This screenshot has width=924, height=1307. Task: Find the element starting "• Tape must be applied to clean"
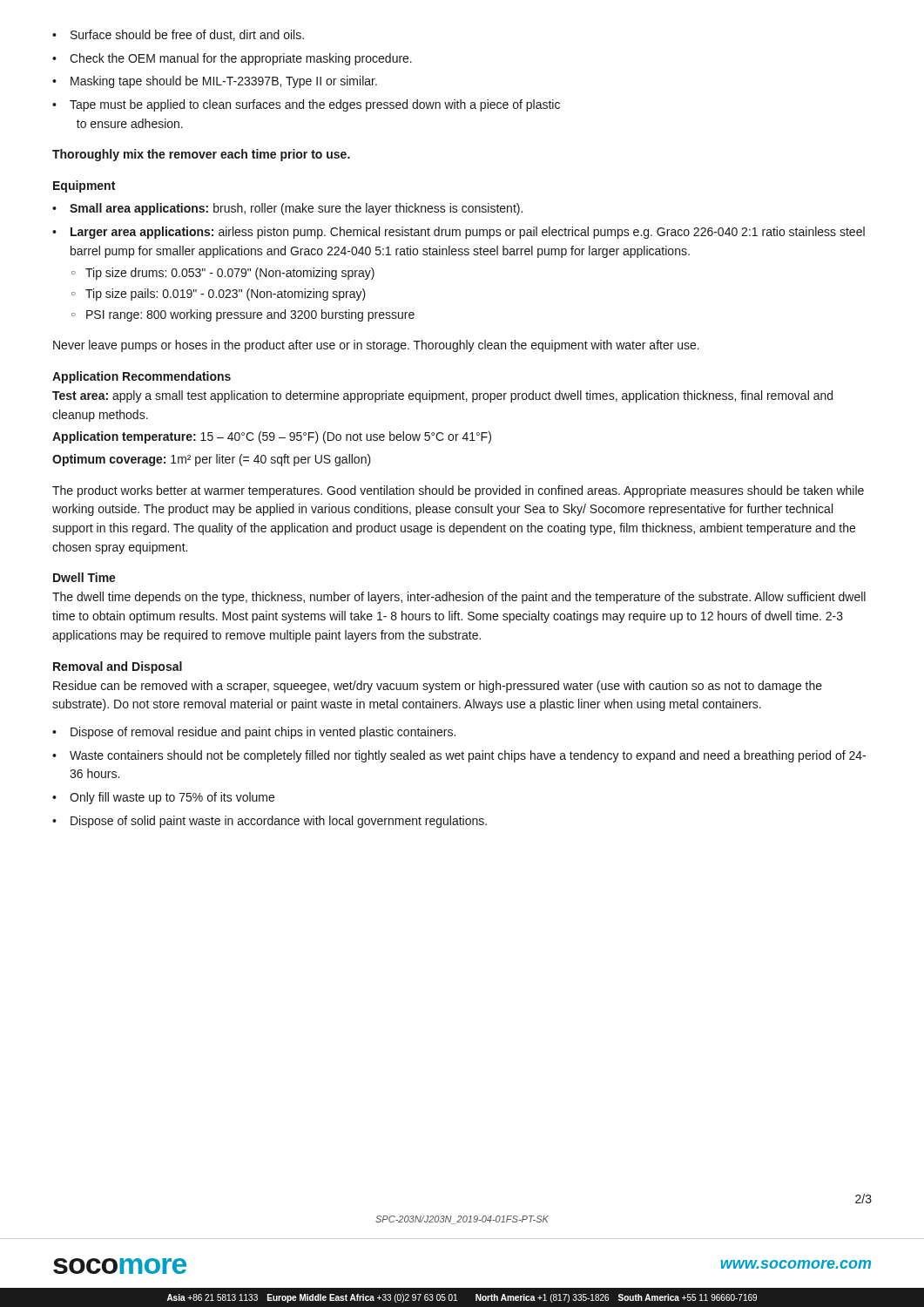click(x=306, y=113)
